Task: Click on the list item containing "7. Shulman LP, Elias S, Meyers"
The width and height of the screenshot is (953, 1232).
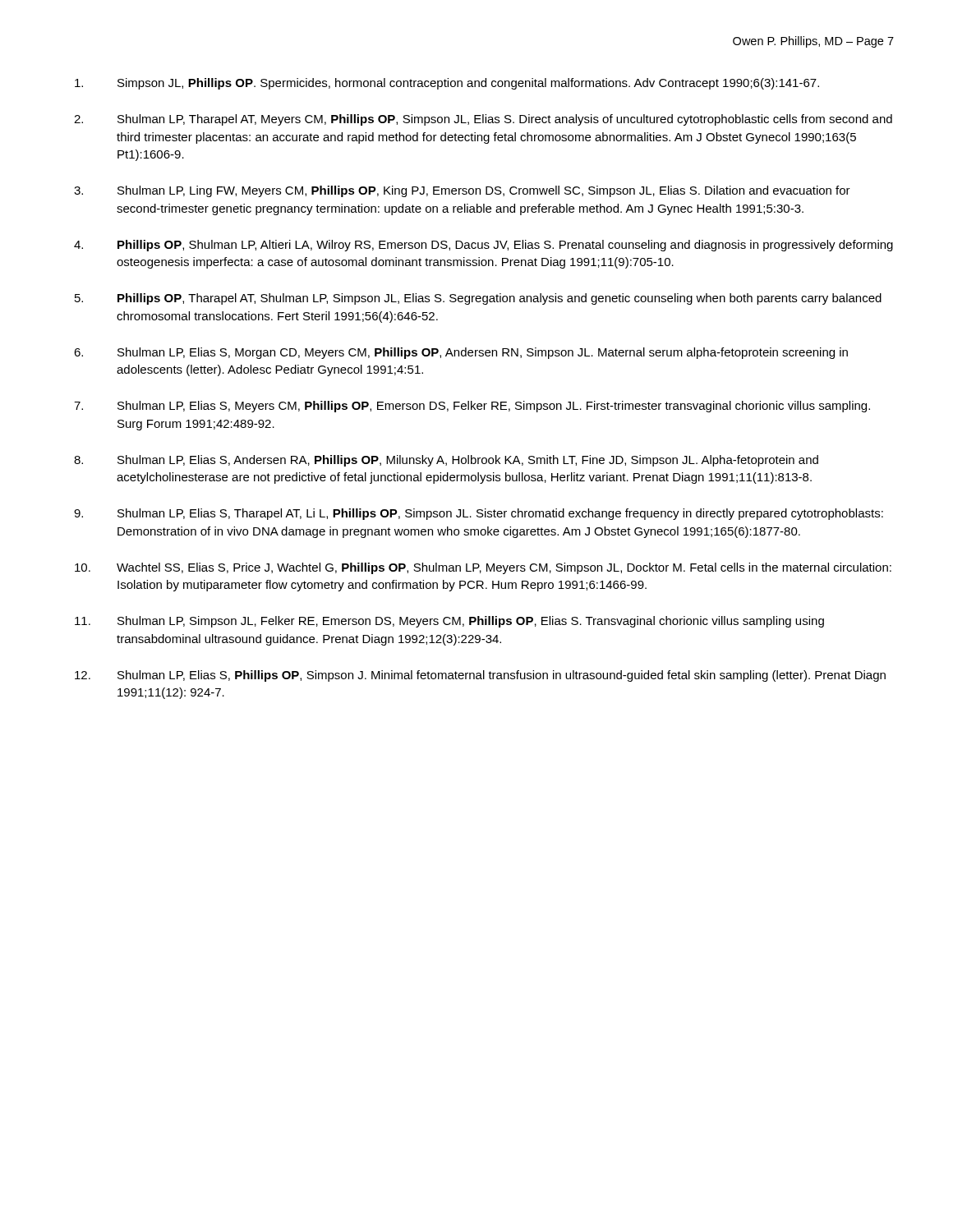Action: pos(484,415)
